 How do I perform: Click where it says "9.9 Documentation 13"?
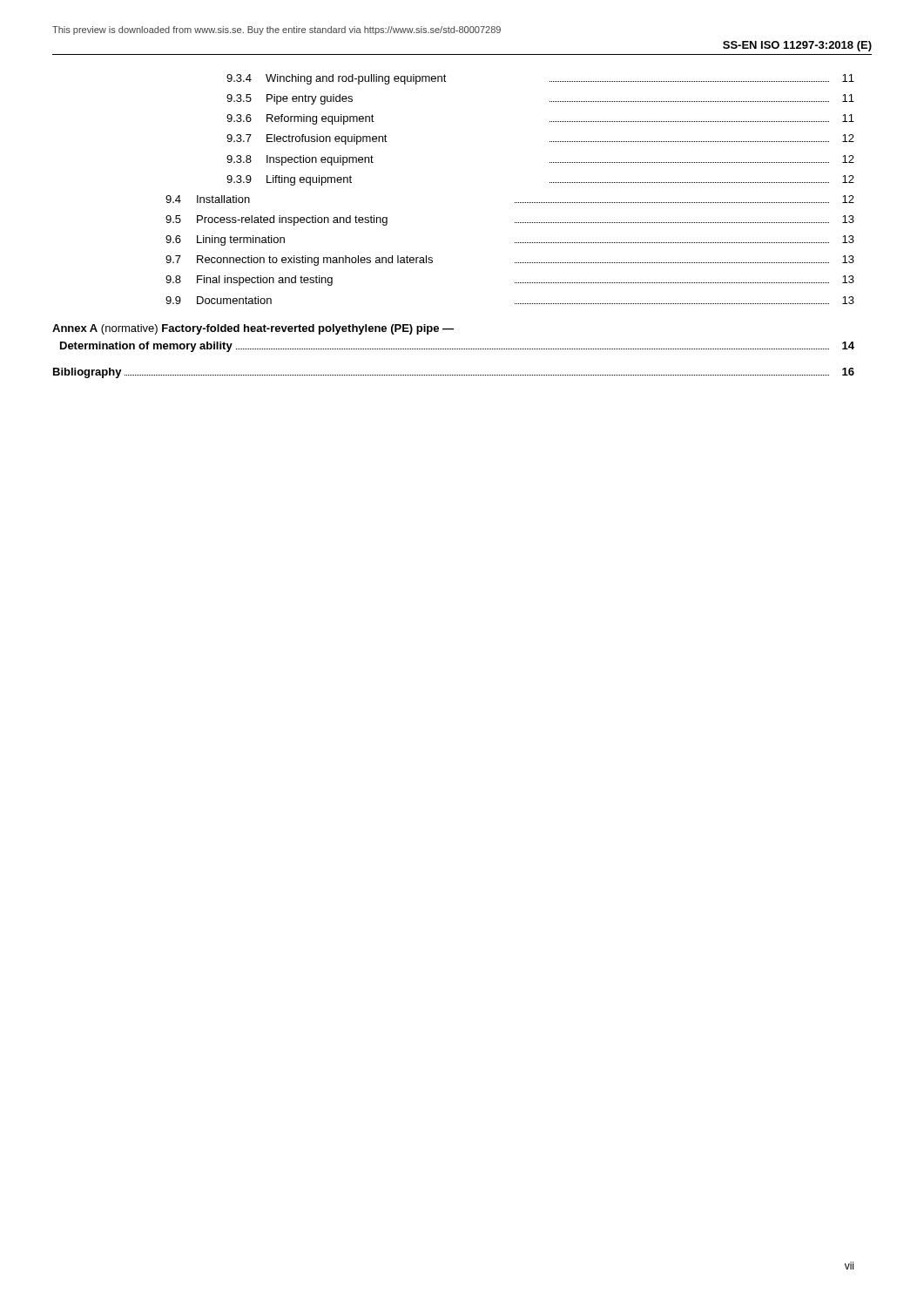(x=510, y=300)
